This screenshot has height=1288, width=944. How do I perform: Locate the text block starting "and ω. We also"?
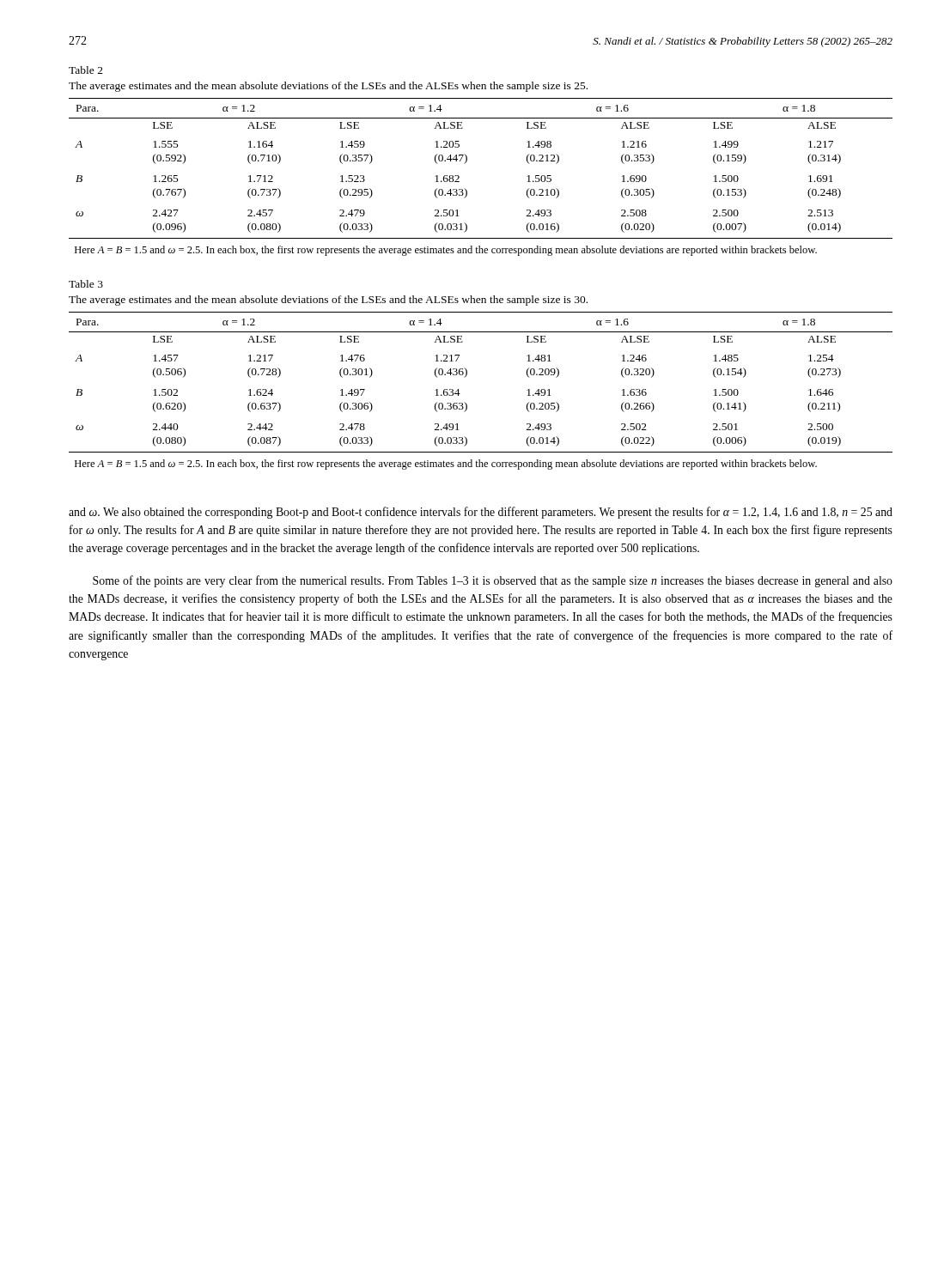[481, 530]
